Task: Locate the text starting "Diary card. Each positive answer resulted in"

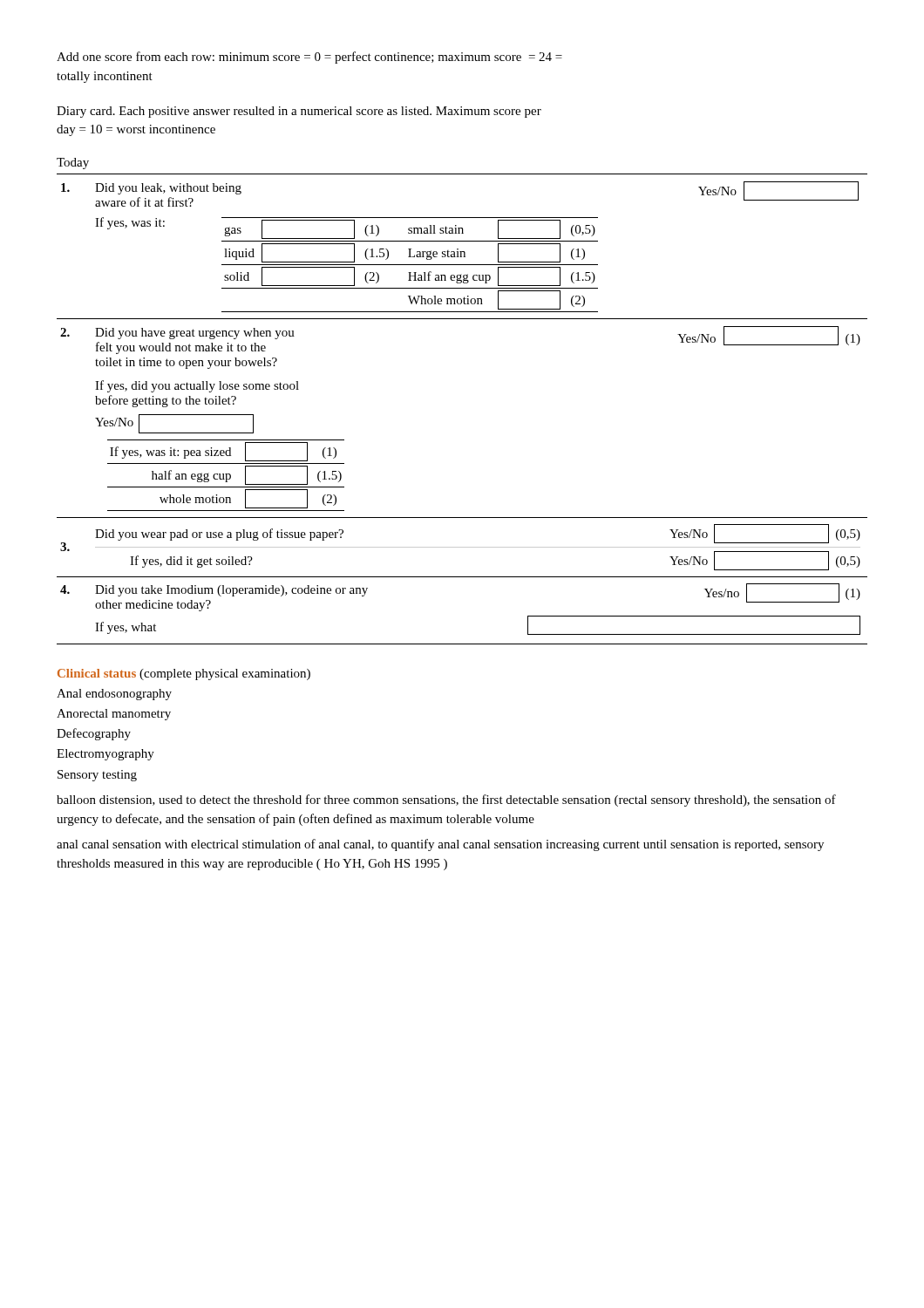Action: (299, 120)
